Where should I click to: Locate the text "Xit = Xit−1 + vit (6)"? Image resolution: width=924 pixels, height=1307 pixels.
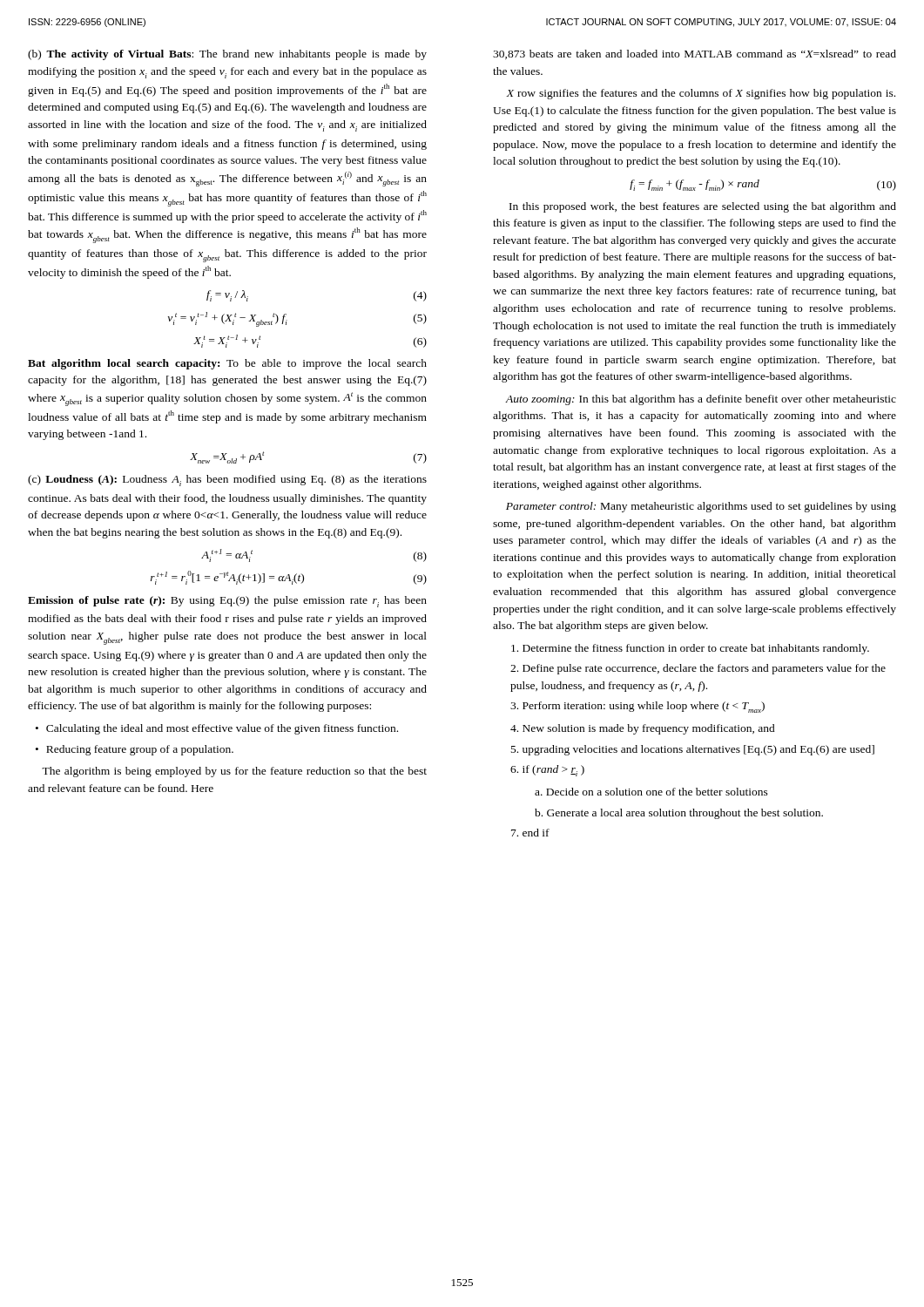click(x=227, y=341)
